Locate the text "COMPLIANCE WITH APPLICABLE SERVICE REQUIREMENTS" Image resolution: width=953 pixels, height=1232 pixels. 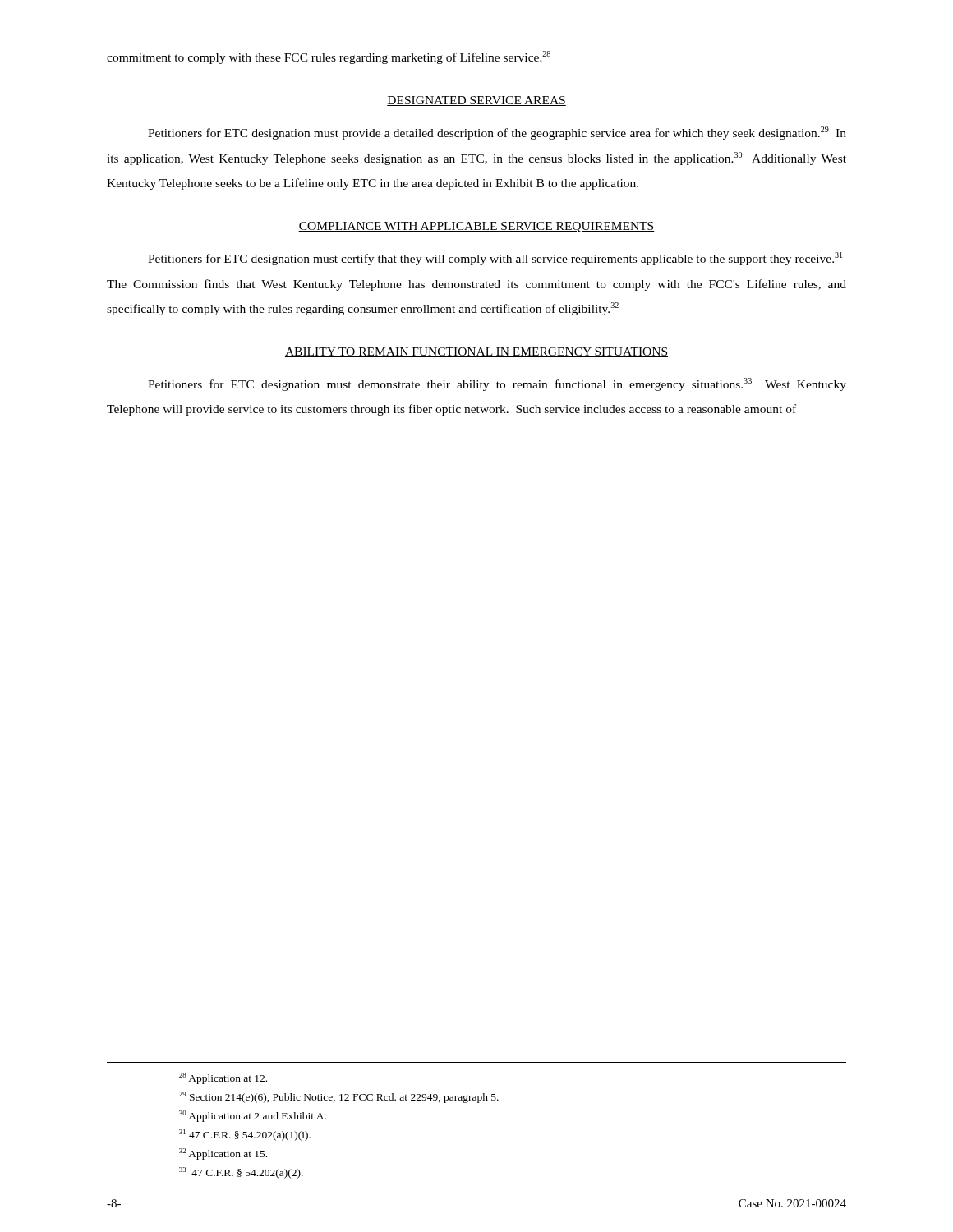click(x=476, y=226)
